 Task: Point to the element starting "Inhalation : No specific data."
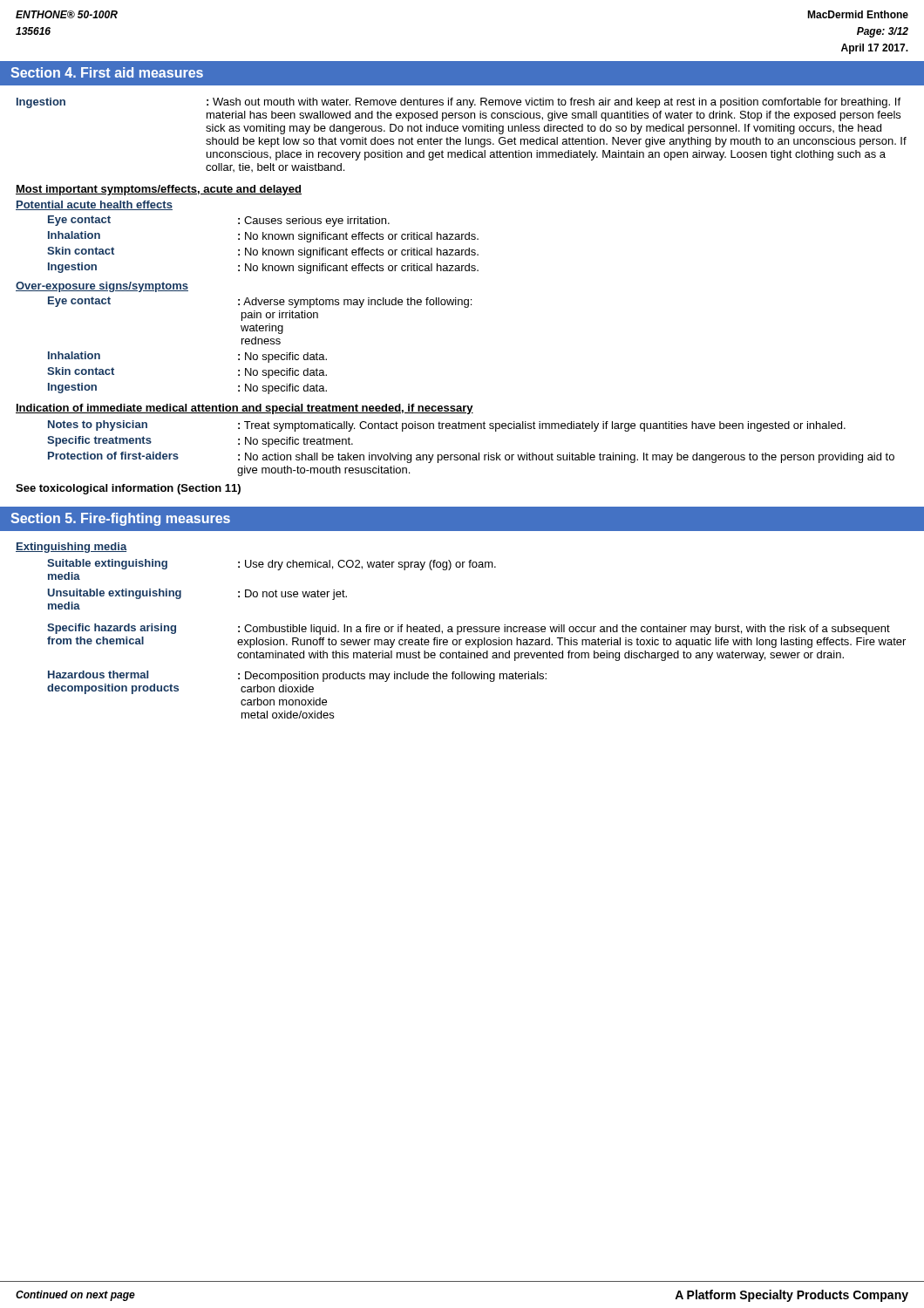point(74,357)
